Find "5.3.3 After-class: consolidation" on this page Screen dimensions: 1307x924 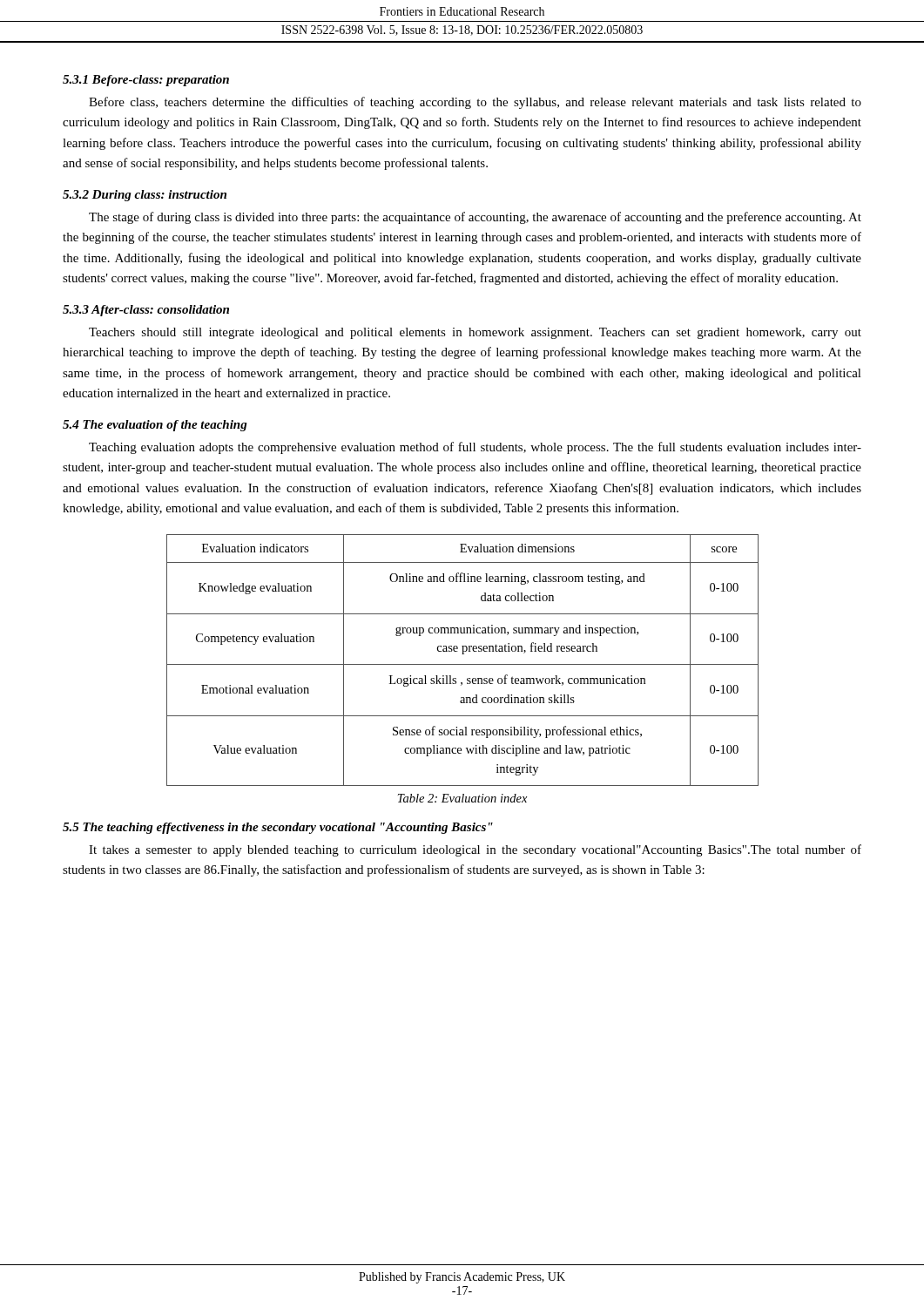(x=146, y=309)
